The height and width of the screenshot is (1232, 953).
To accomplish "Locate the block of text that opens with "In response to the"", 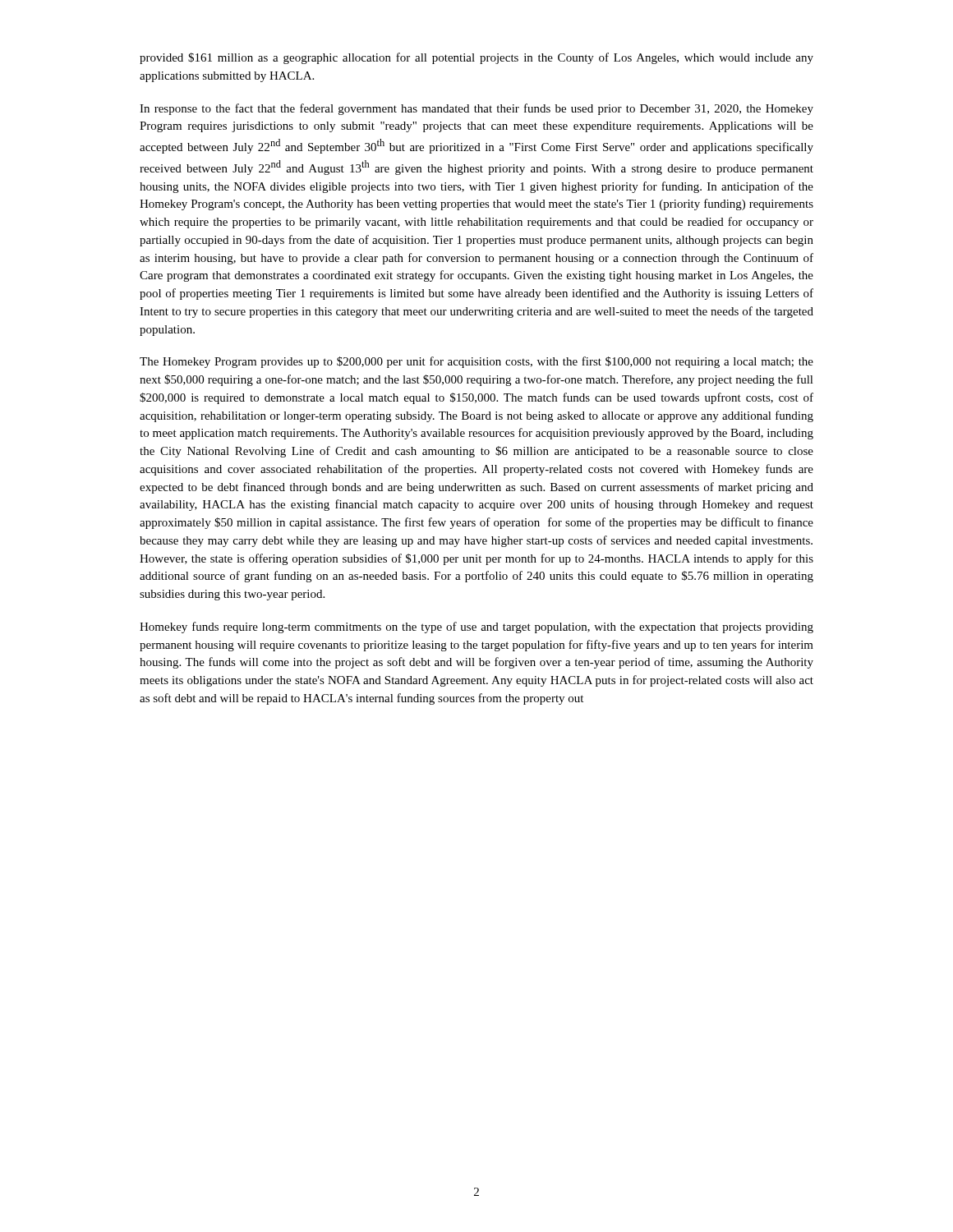I will pyautogui.click(x=476, y=218).
